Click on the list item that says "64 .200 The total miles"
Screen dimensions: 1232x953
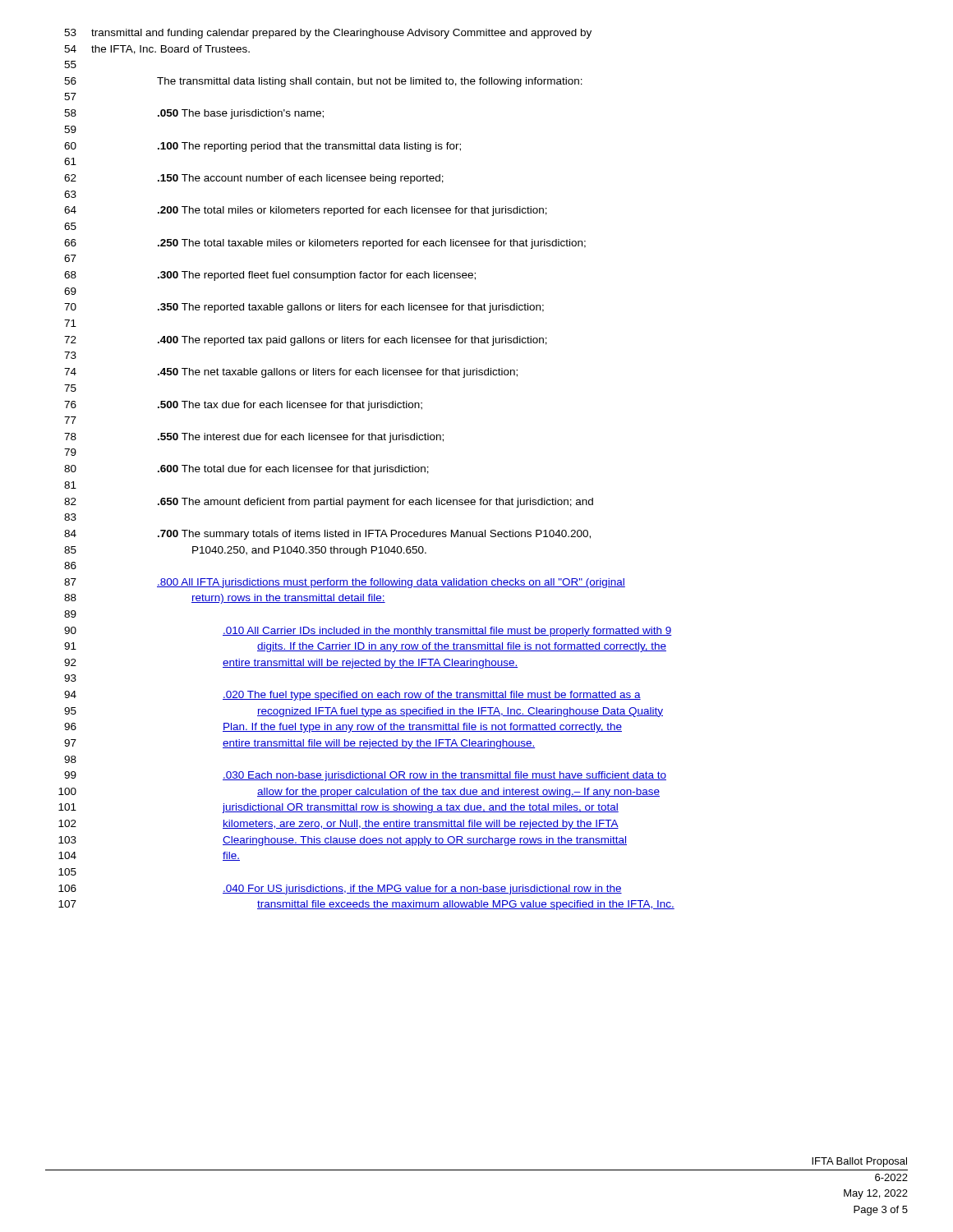(476, 210)
